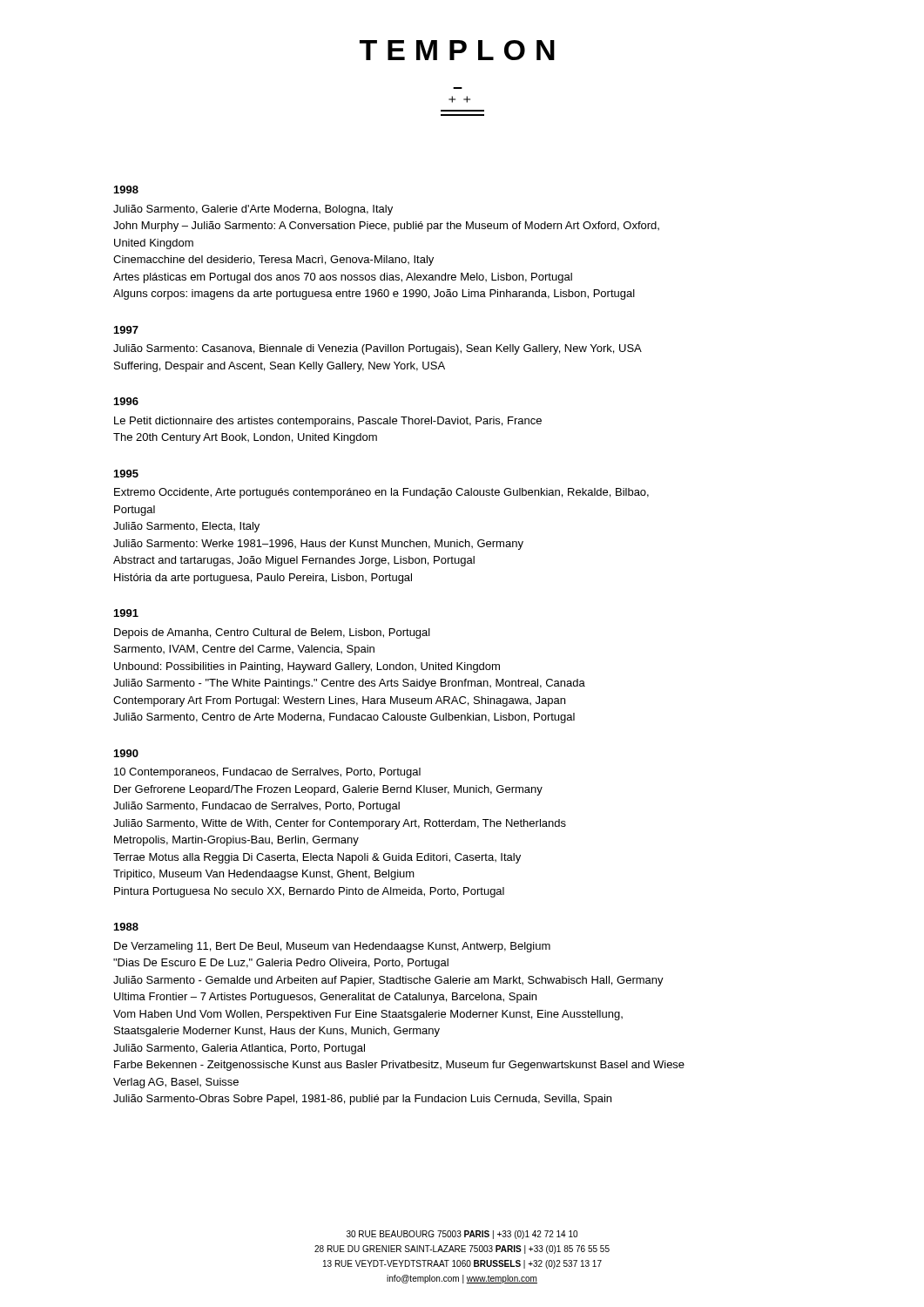This screenshot has width=924, height=1307.
Task: Click on the element starting "Extremo Occidente, Arte portugués contemporáneo"
Action: pyautogui.click(x=381, y=534)
